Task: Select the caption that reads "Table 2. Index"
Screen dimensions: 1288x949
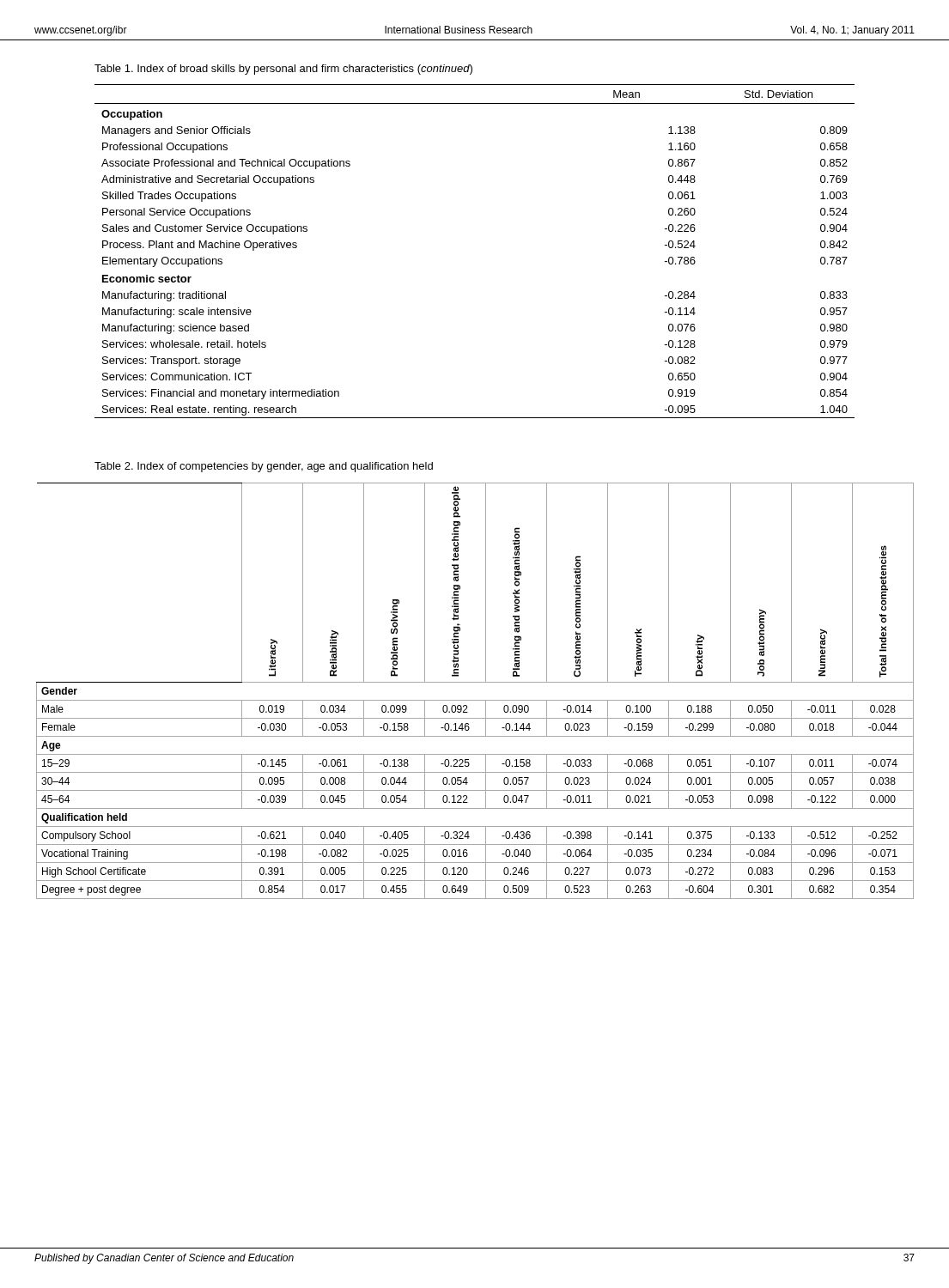Action: click(x=264, y=466)
